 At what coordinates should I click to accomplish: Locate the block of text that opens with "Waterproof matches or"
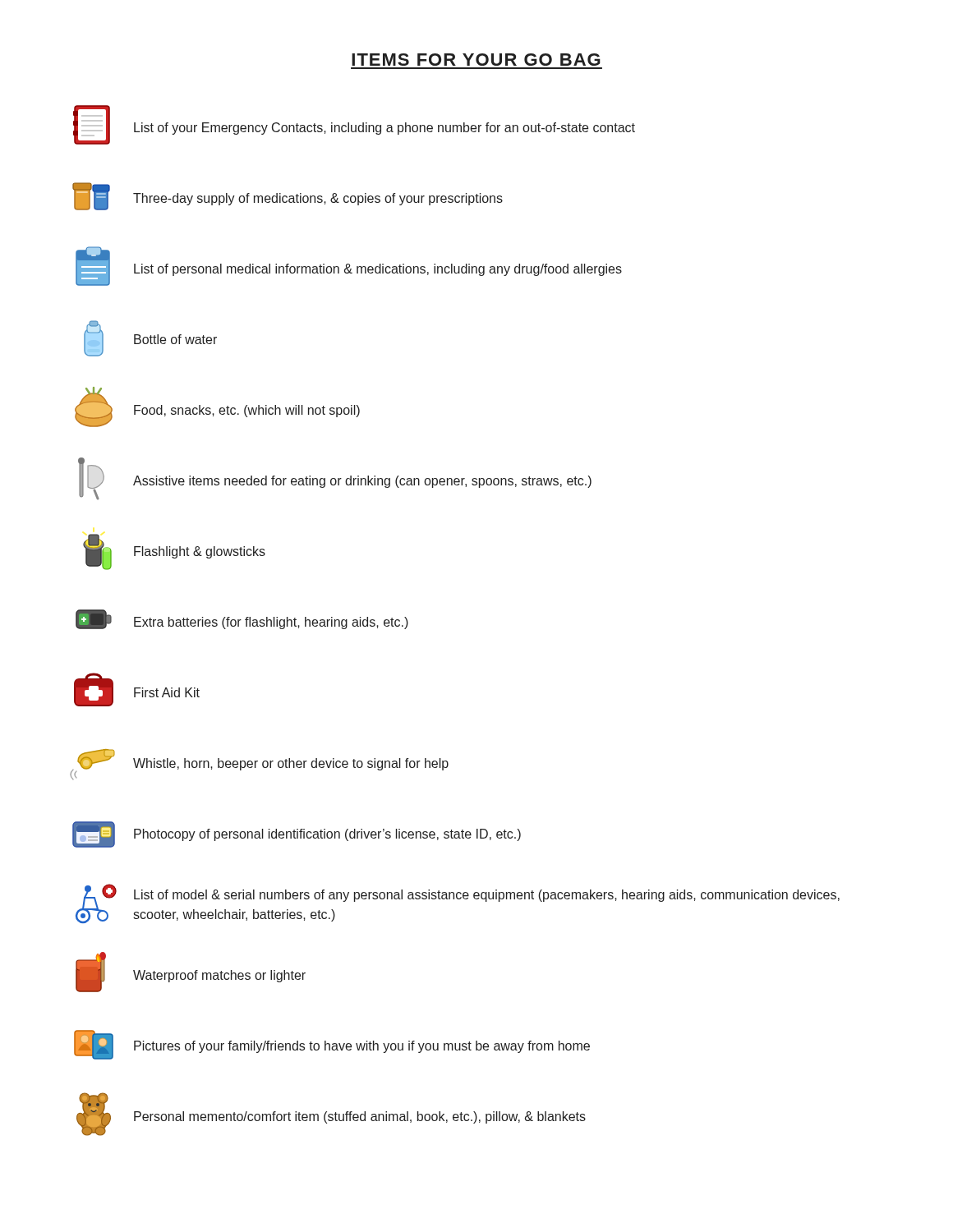pyautogui.click(x=186, y=974)
